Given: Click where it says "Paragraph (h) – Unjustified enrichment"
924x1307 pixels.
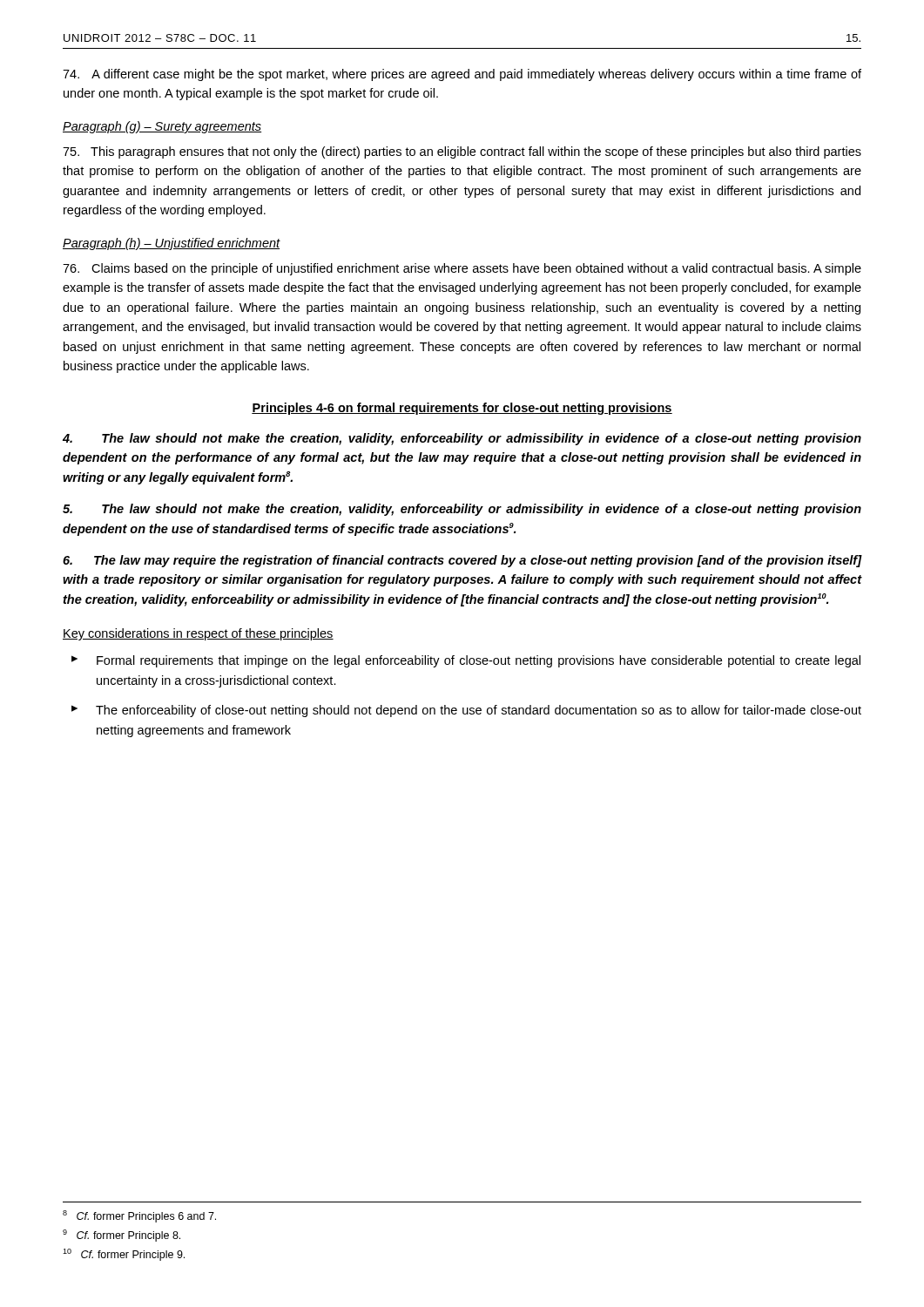Looking at the screenshot, I should (171, 243).
